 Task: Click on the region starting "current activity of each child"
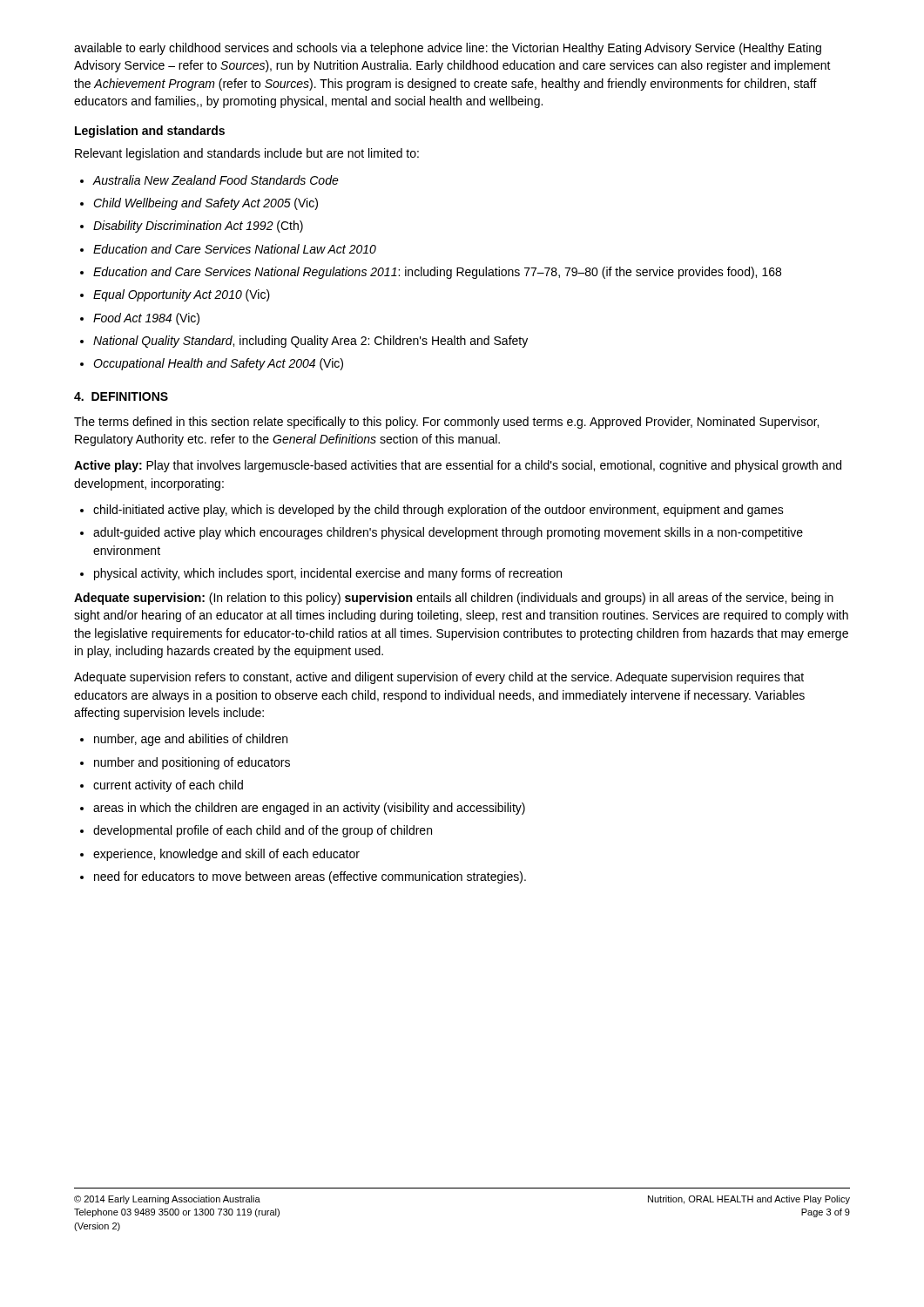[162, 786]
